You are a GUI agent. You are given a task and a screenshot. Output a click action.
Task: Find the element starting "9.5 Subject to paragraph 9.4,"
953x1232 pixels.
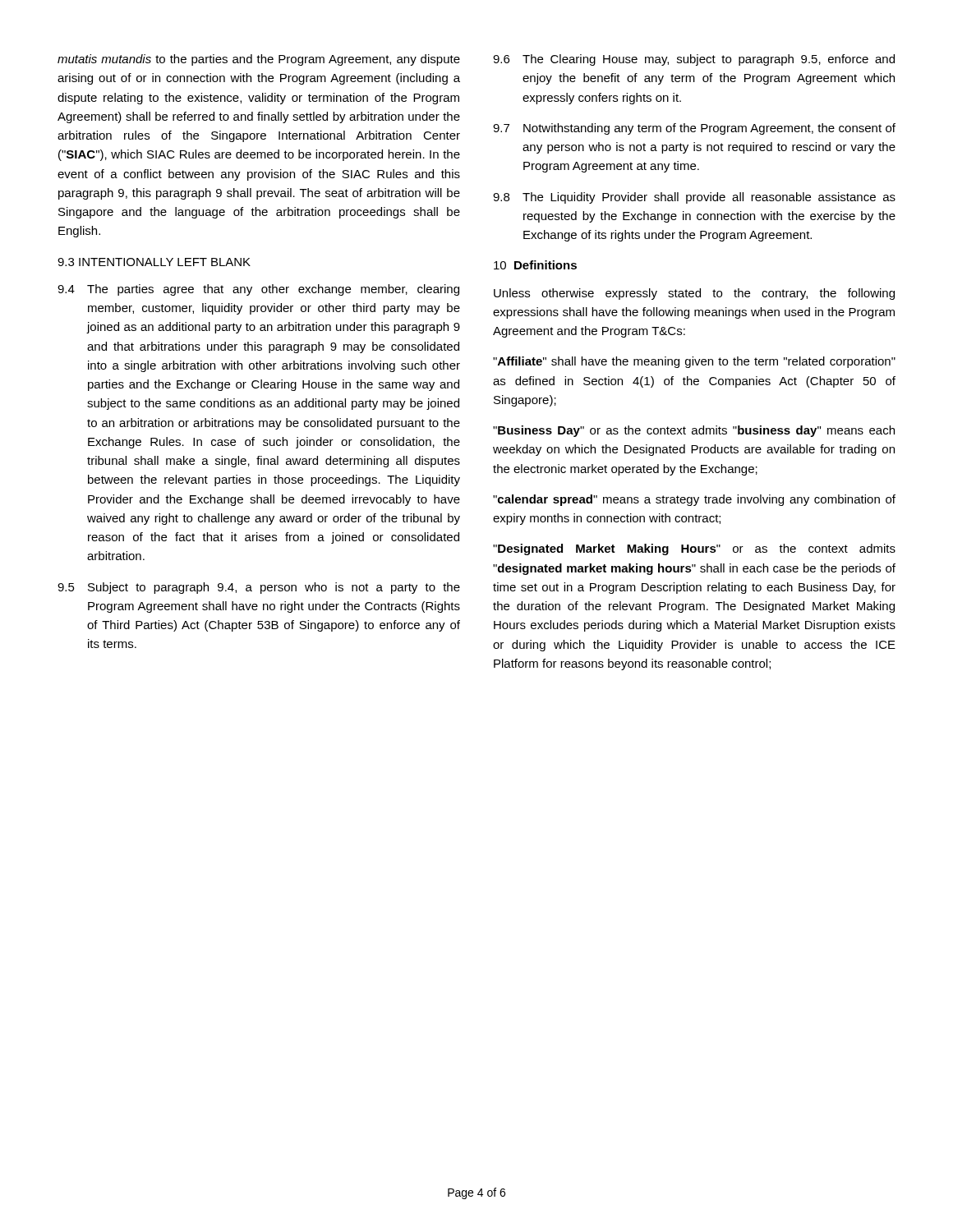(259, 615)
